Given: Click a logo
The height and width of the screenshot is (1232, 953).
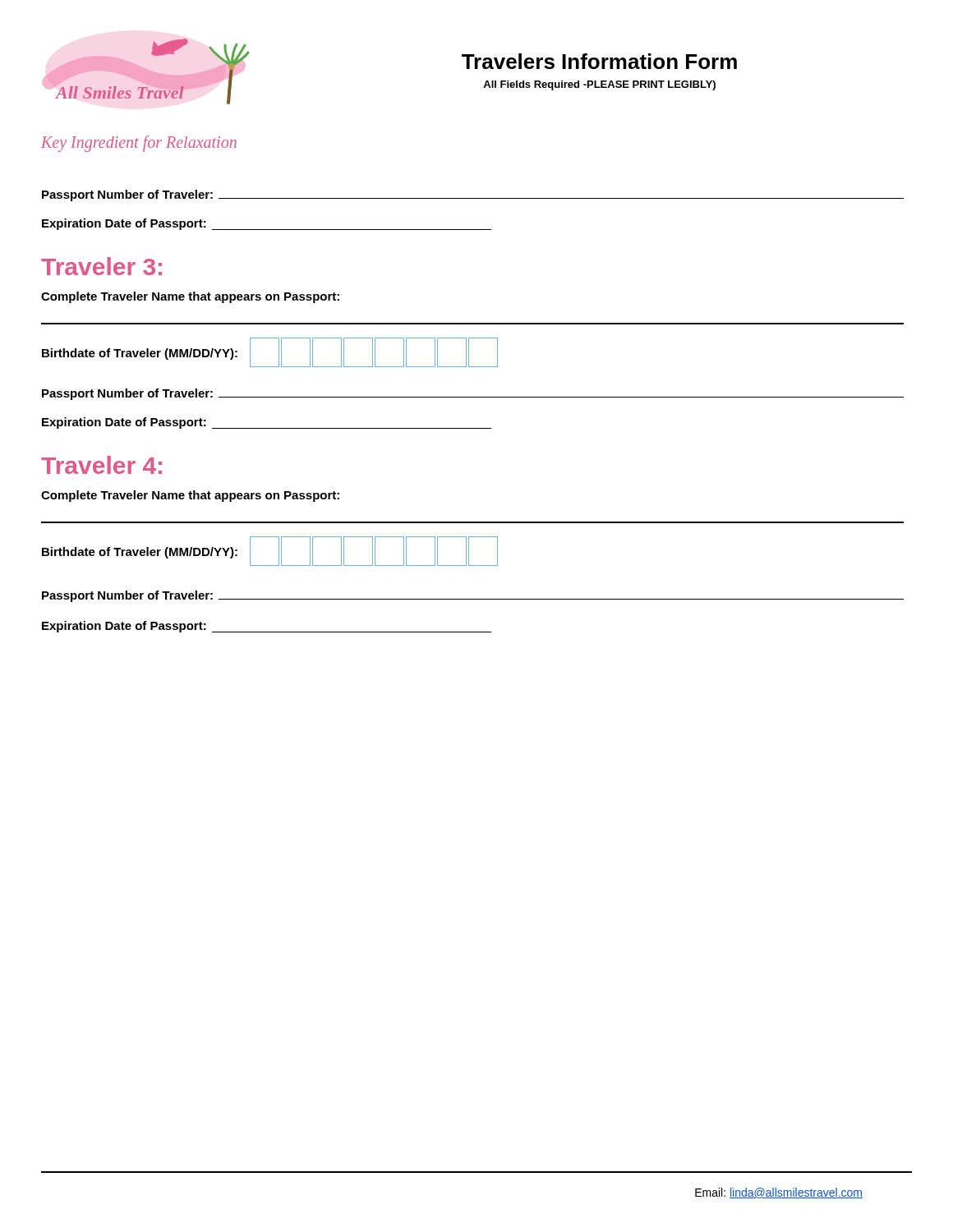Looking at the screenshot, I should 160,71.
